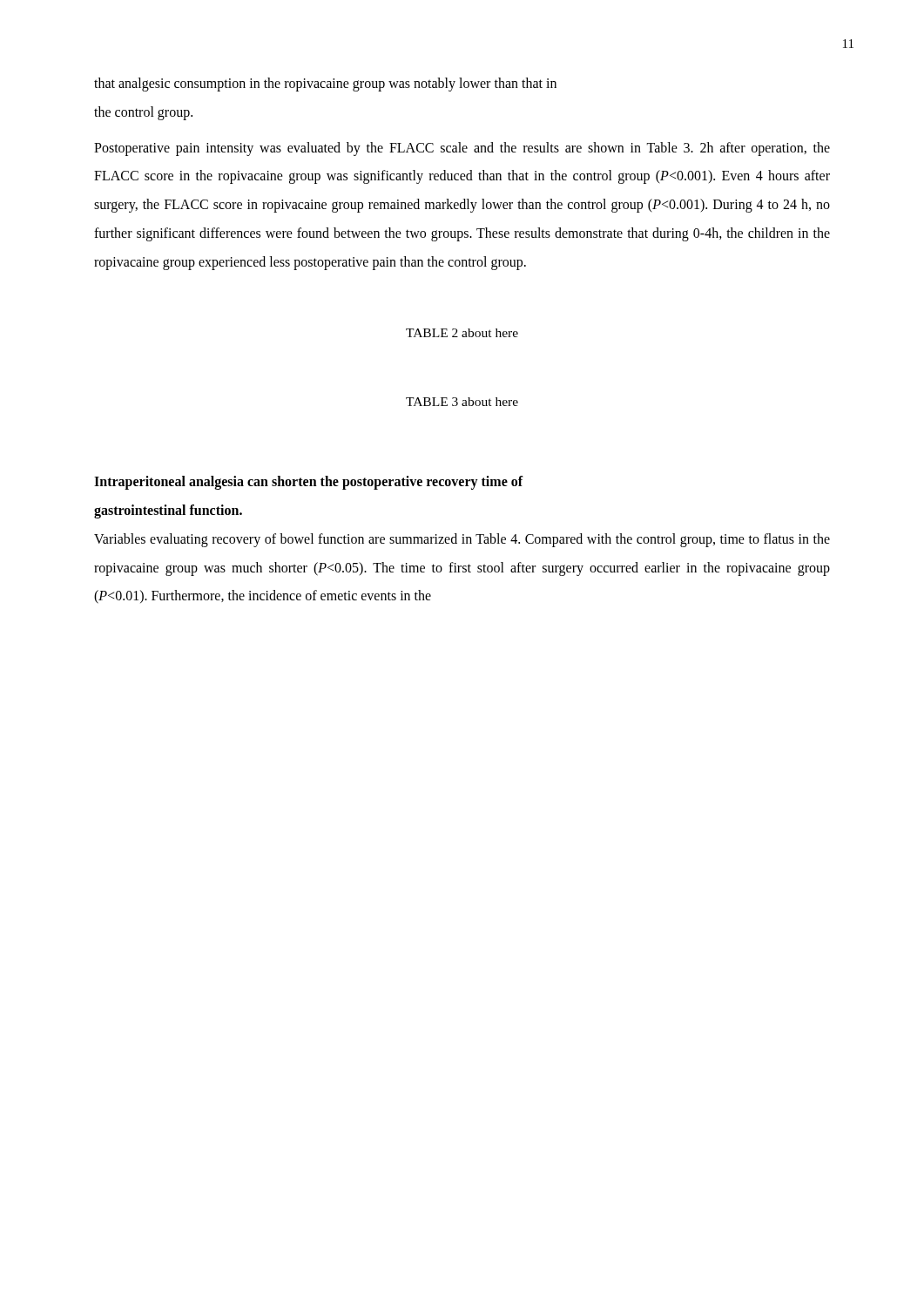Point to the region starting "that analgesic consumption"
This screenshot has width=924, height=1307.
[325, 83]
